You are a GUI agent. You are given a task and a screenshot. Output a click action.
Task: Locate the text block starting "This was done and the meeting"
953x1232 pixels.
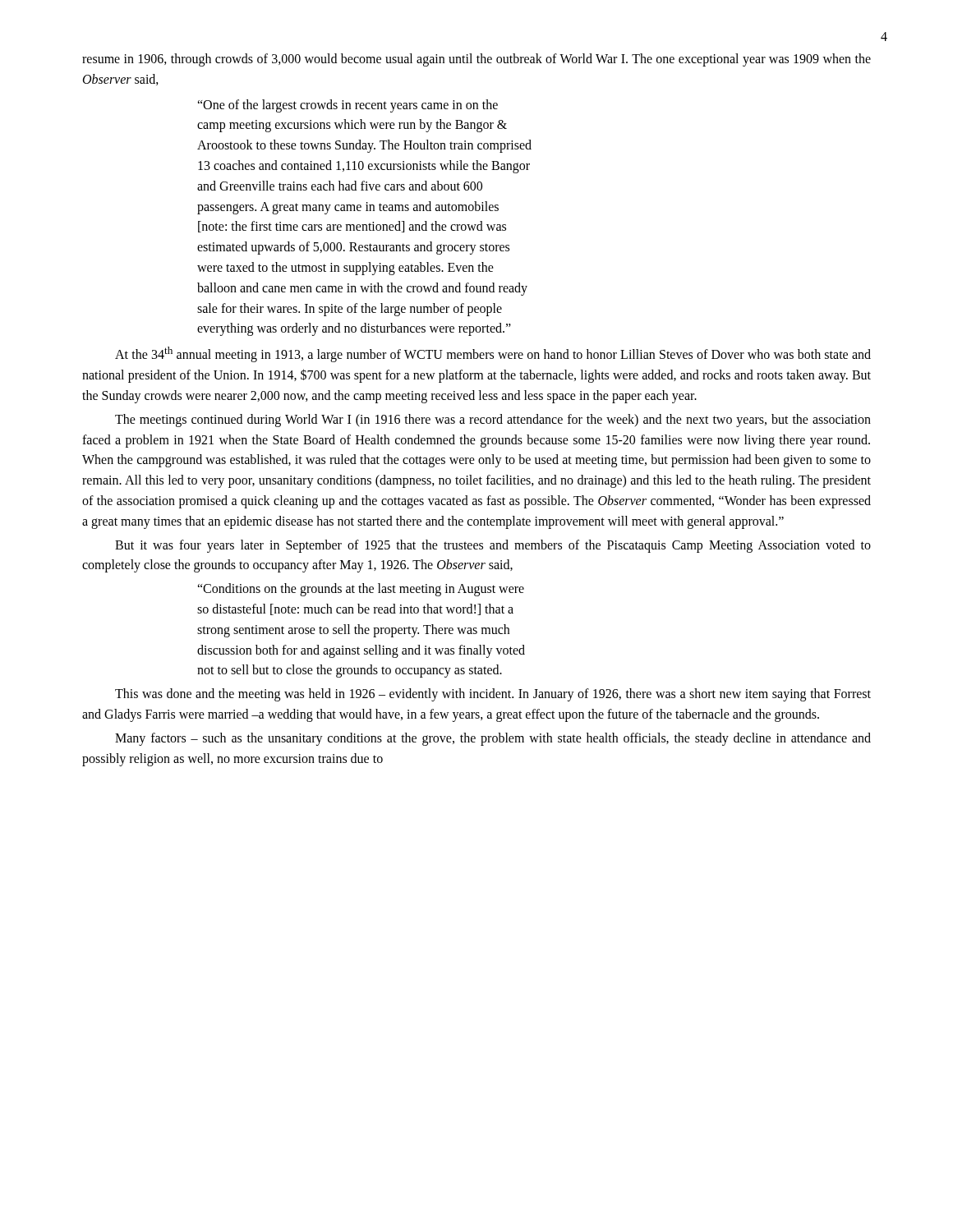click(476, 705)
